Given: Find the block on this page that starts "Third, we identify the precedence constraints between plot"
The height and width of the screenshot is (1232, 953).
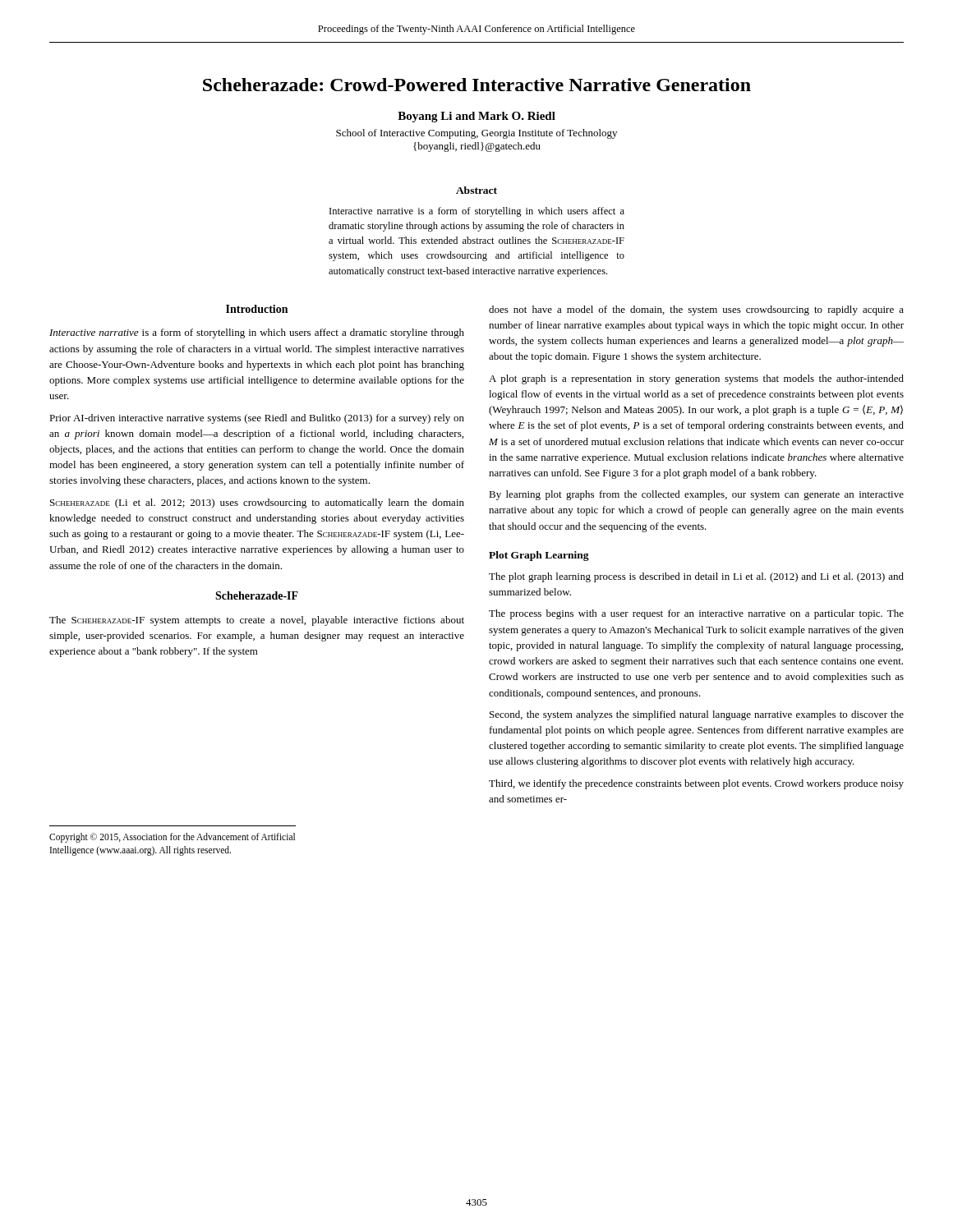Looking at the screenshot, I should pyautogui.click(x=696, y=791).
